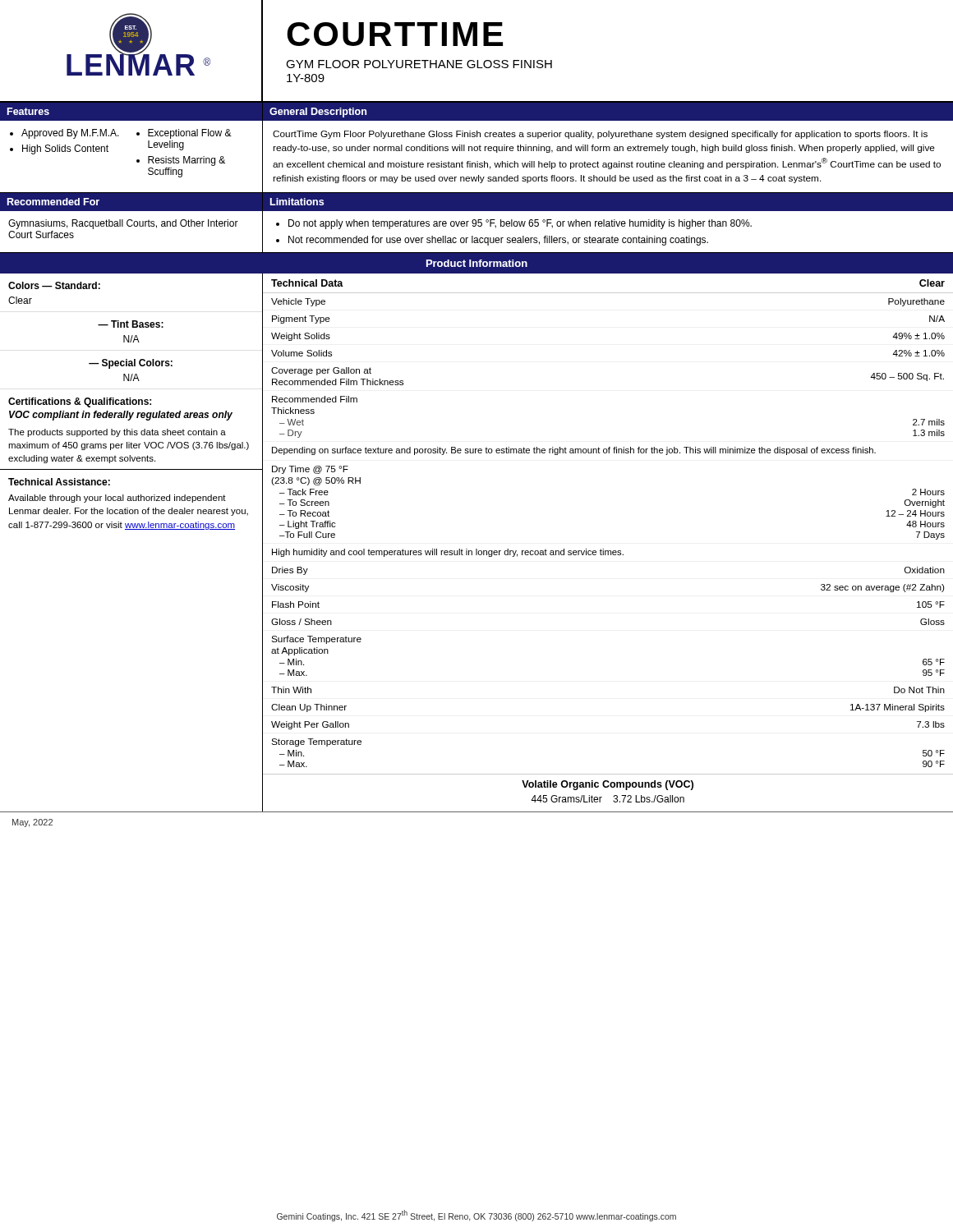Point to the text starting "Gymnasiums, Racquetball Courts, and Other Interior Court Surfaces"
The height and width of the screenshot is (1232, 953).
(x=123, y=229)
